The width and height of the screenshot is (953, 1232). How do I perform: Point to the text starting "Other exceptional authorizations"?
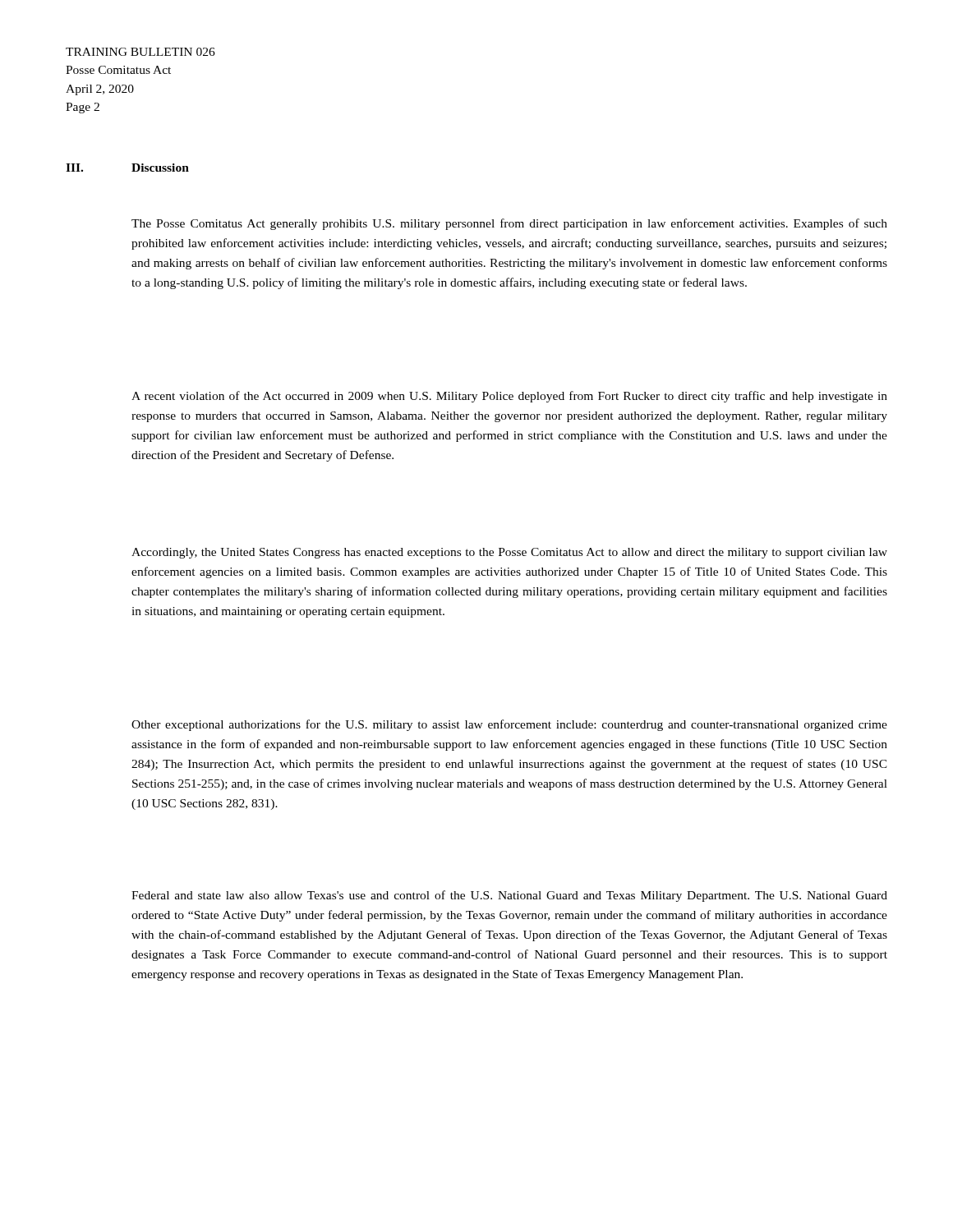[x=509, y=763]
